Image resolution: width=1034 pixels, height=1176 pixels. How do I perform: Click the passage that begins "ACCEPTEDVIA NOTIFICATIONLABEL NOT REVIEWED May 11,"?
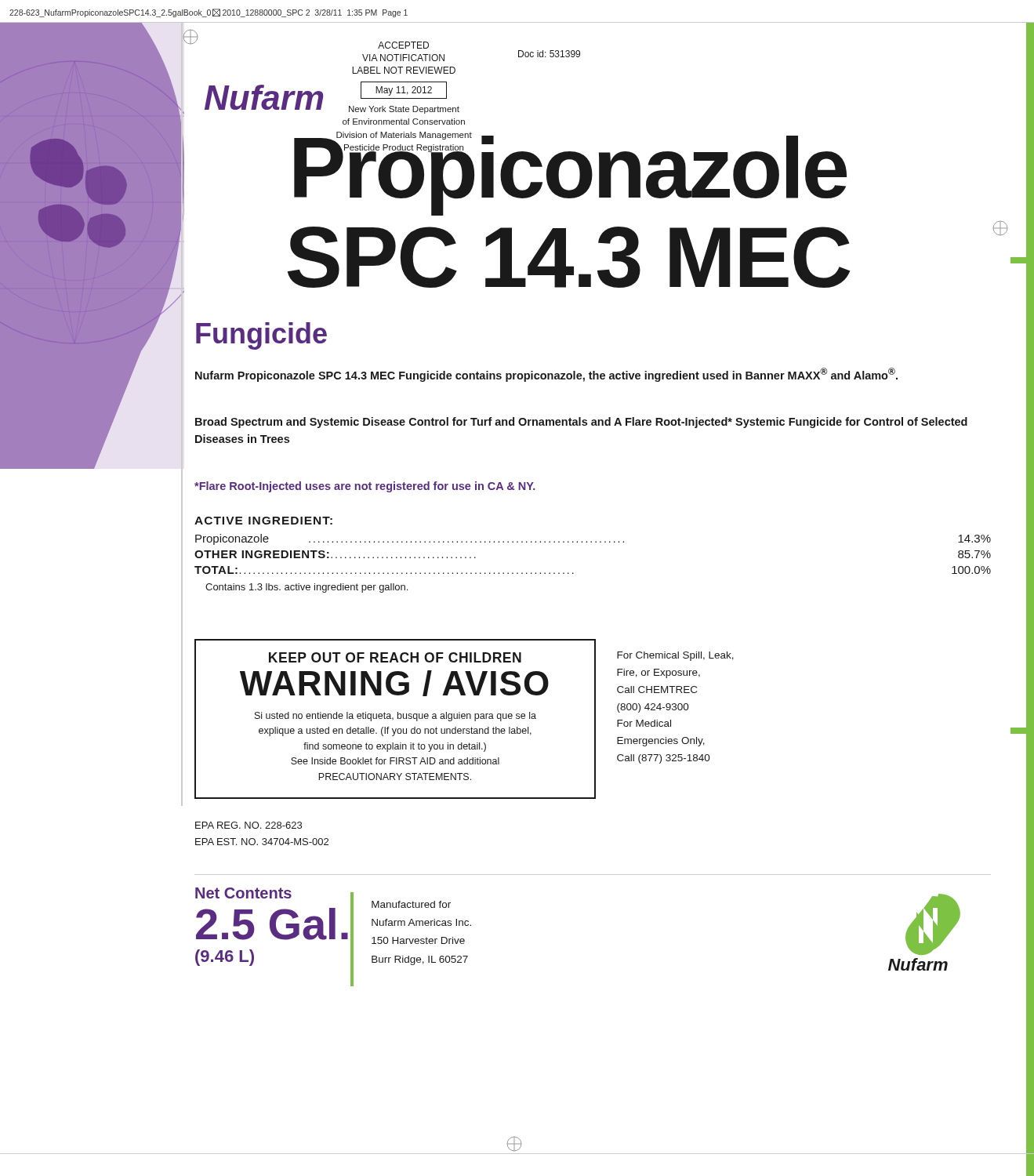(404, 96)
